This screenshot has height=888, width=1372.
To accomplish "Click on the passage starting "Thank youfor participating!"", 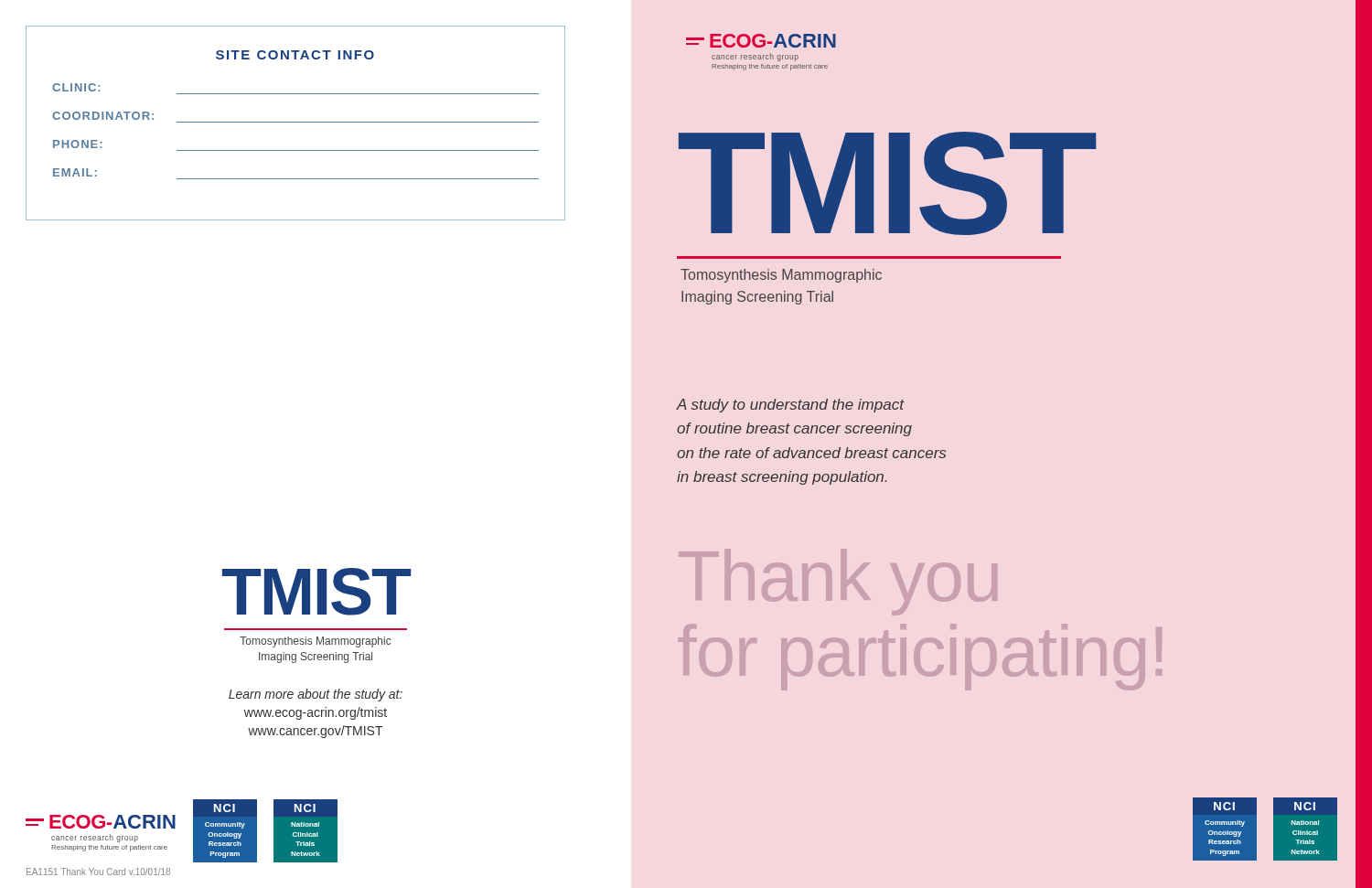I will coord(997,614).
